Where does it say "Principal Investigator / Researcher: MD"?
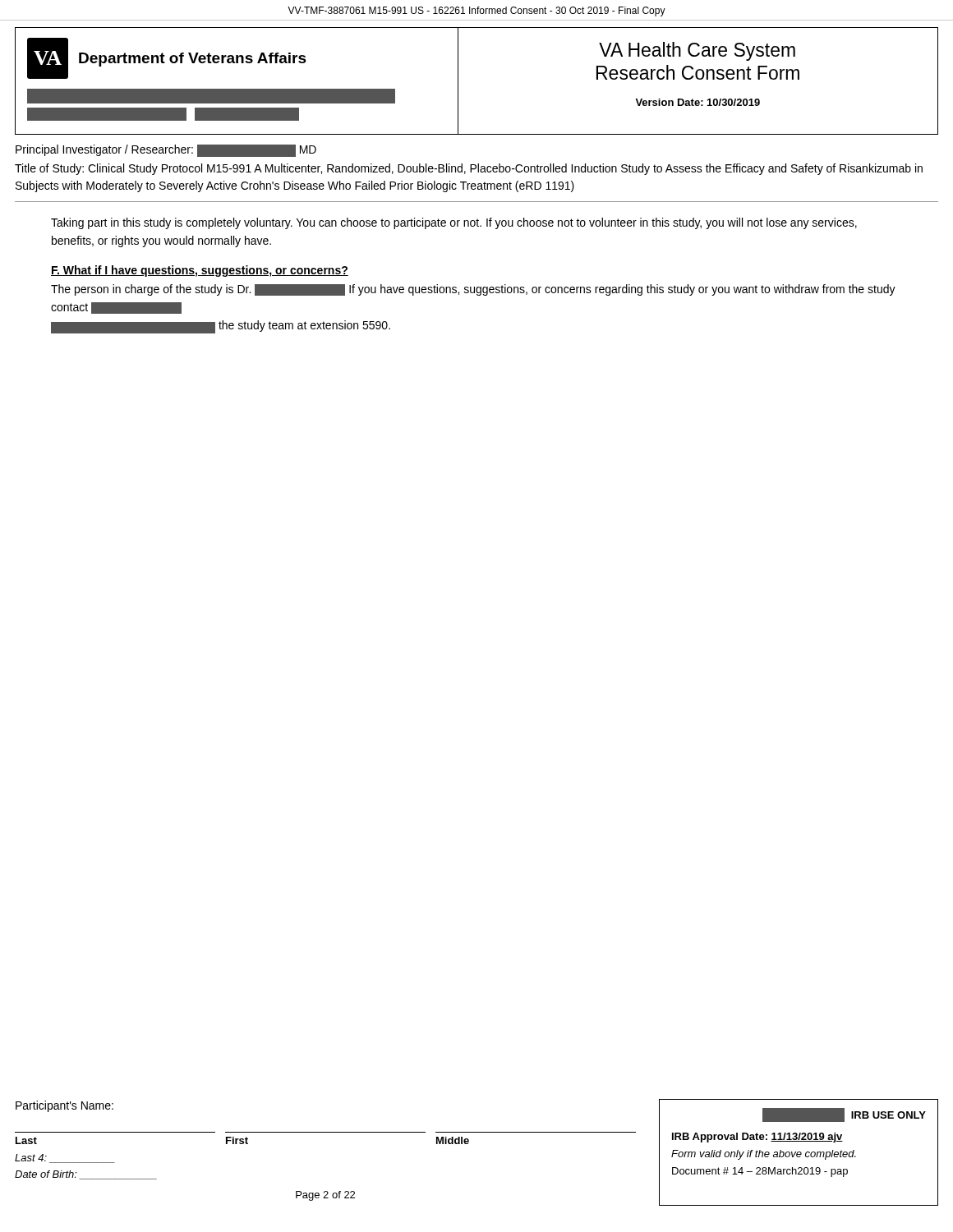The width and height of the screenshot is (953, 1232). tap(166, 150)
